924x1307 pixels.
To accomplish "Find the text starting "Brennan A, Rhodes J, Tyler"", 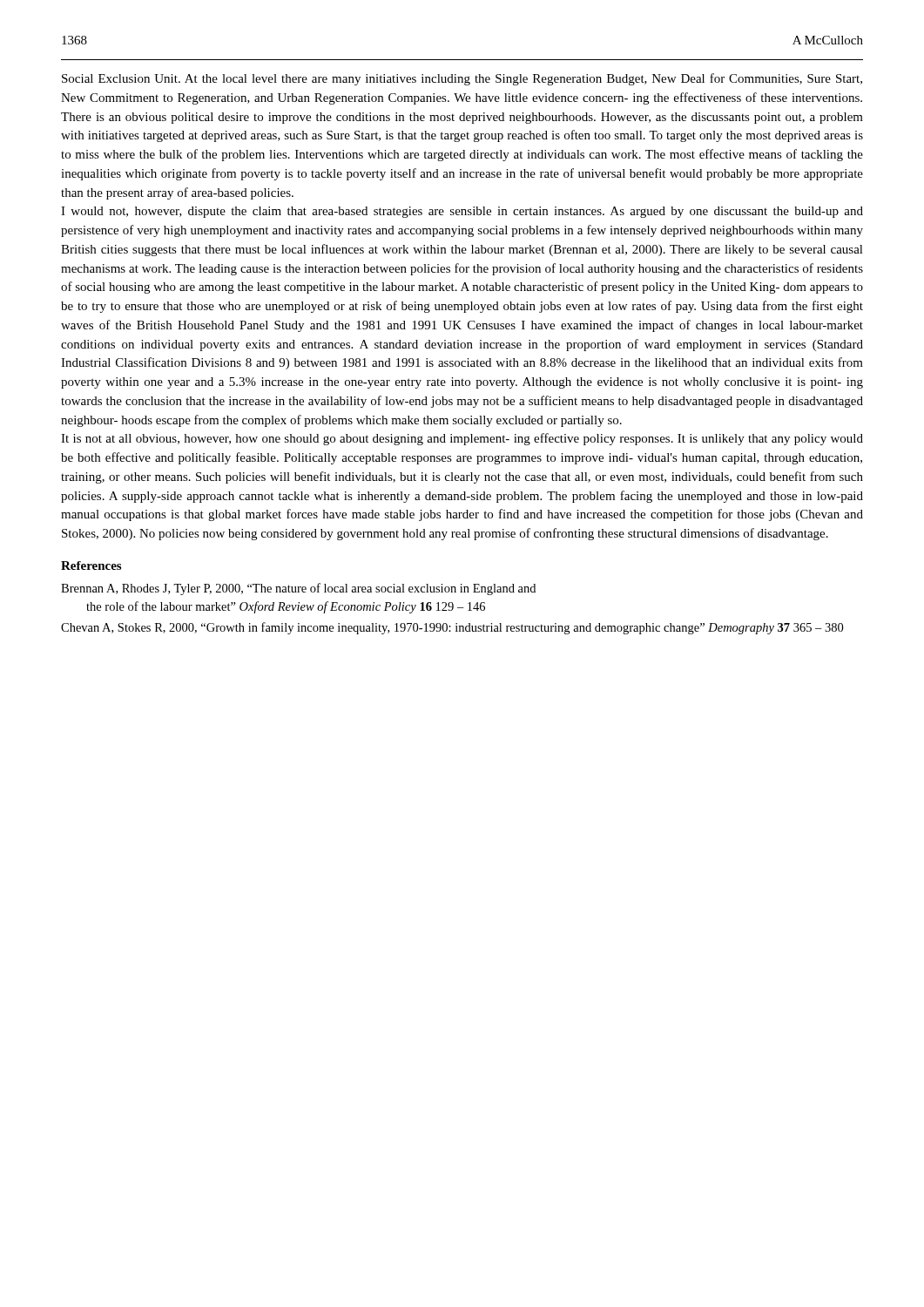I will point(299,599).
